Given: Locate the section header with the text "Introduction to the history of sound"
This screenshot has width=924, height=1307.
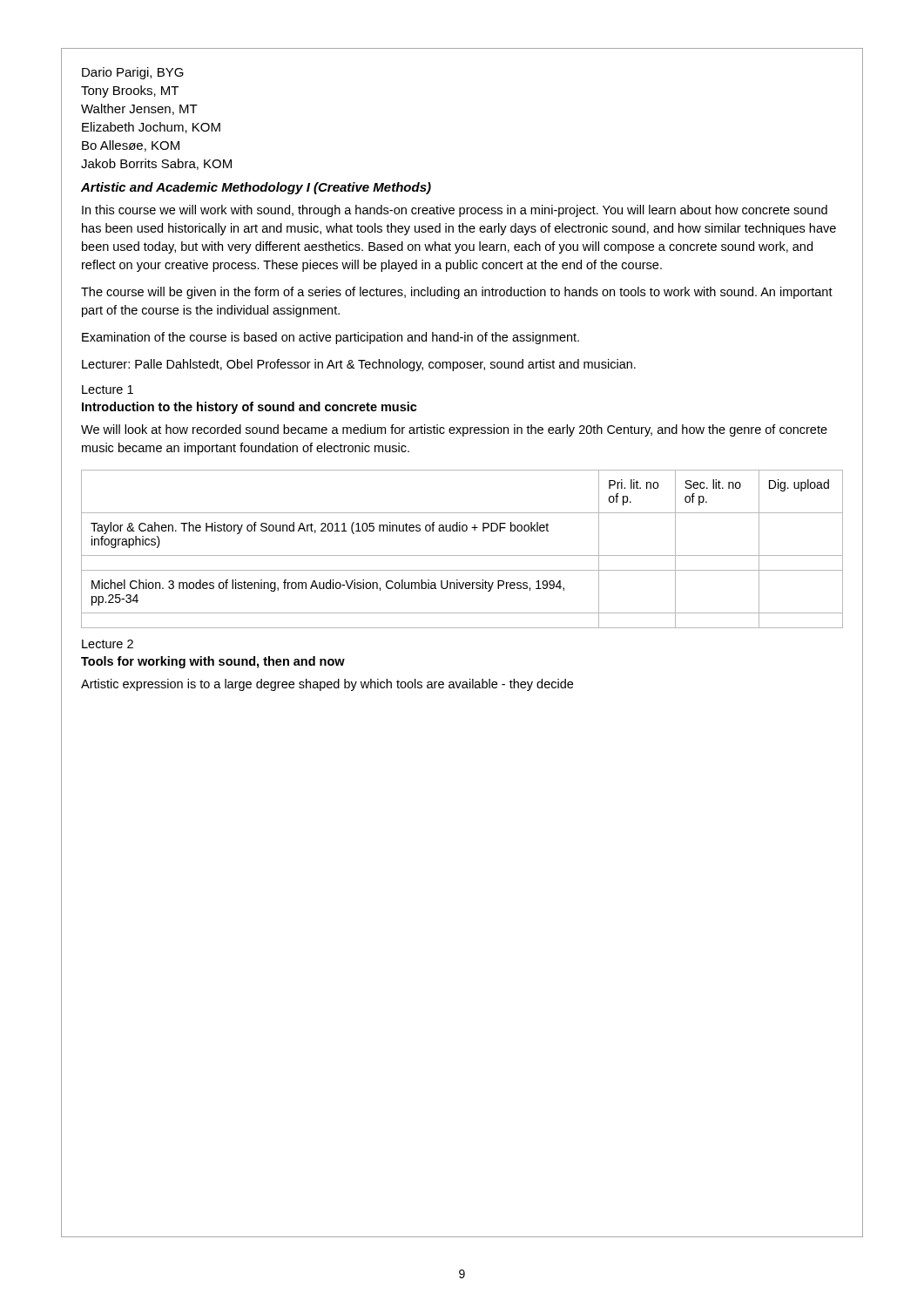Looking at the screenshot, I should click(249, 407).
